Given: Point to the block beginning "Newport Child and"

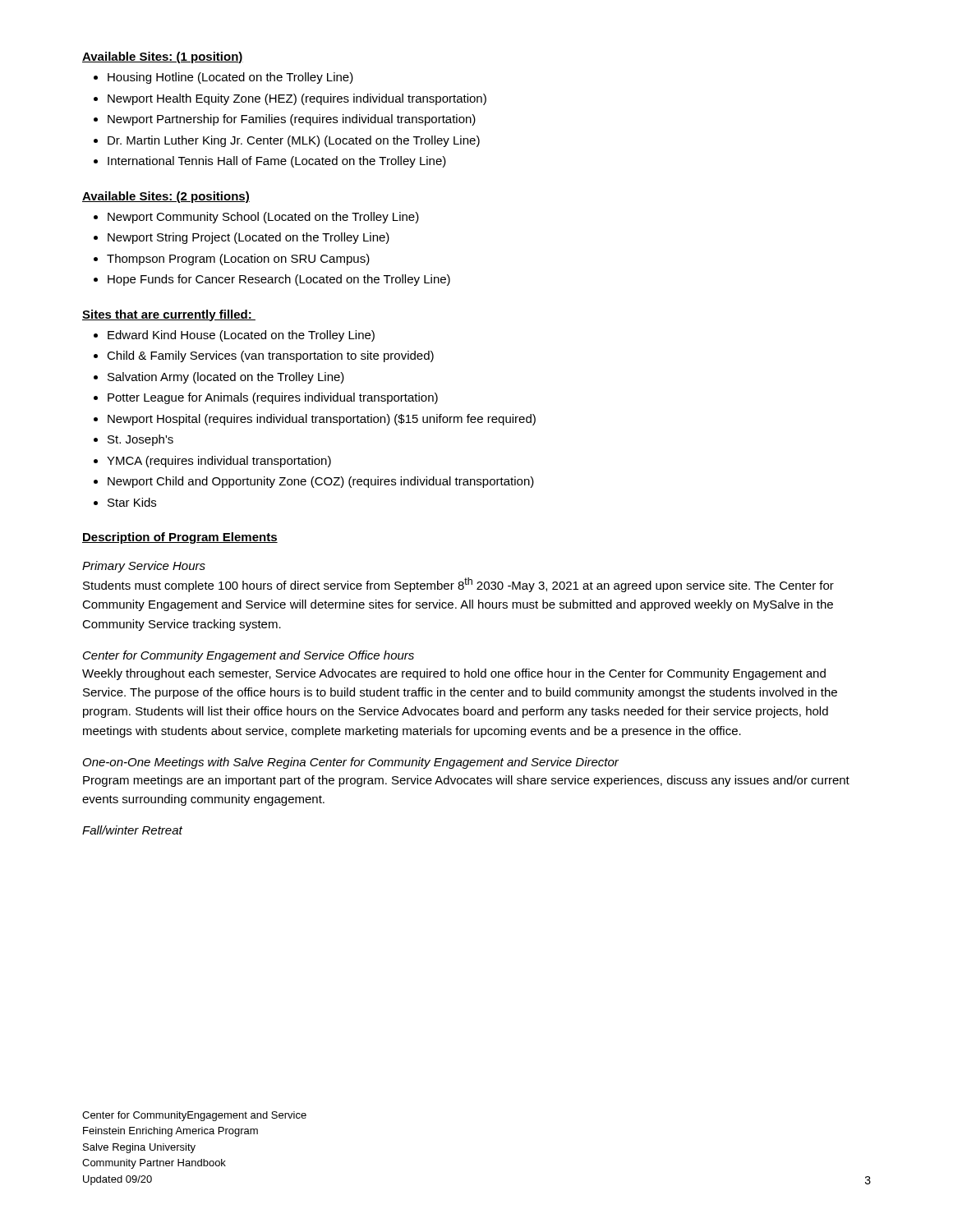Looking at the screenshot, I should click(320, 481).
